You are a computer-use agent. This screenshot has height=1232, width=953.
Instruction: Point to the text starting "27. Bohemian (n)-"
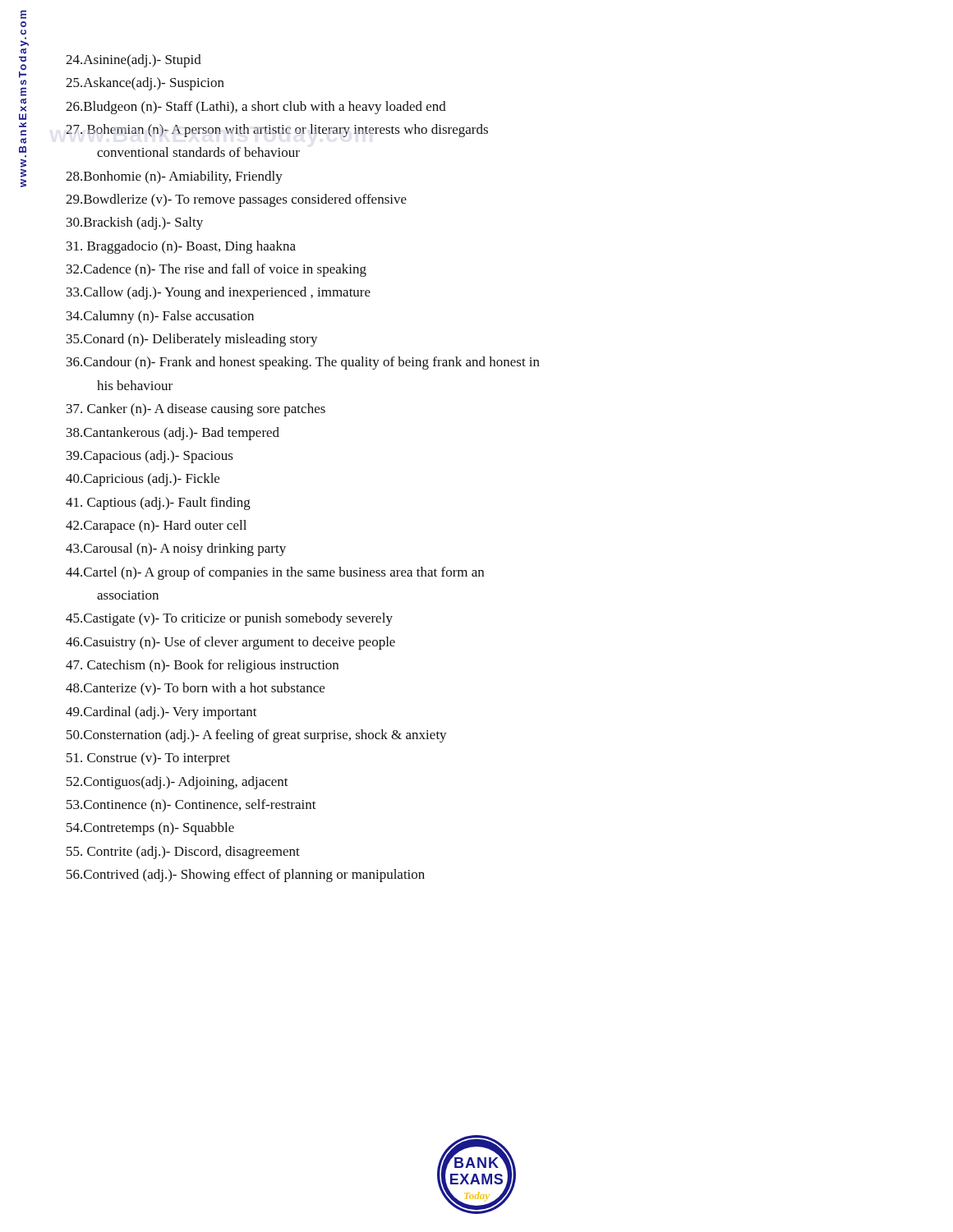pyautogui.click(x=277, y=129)
